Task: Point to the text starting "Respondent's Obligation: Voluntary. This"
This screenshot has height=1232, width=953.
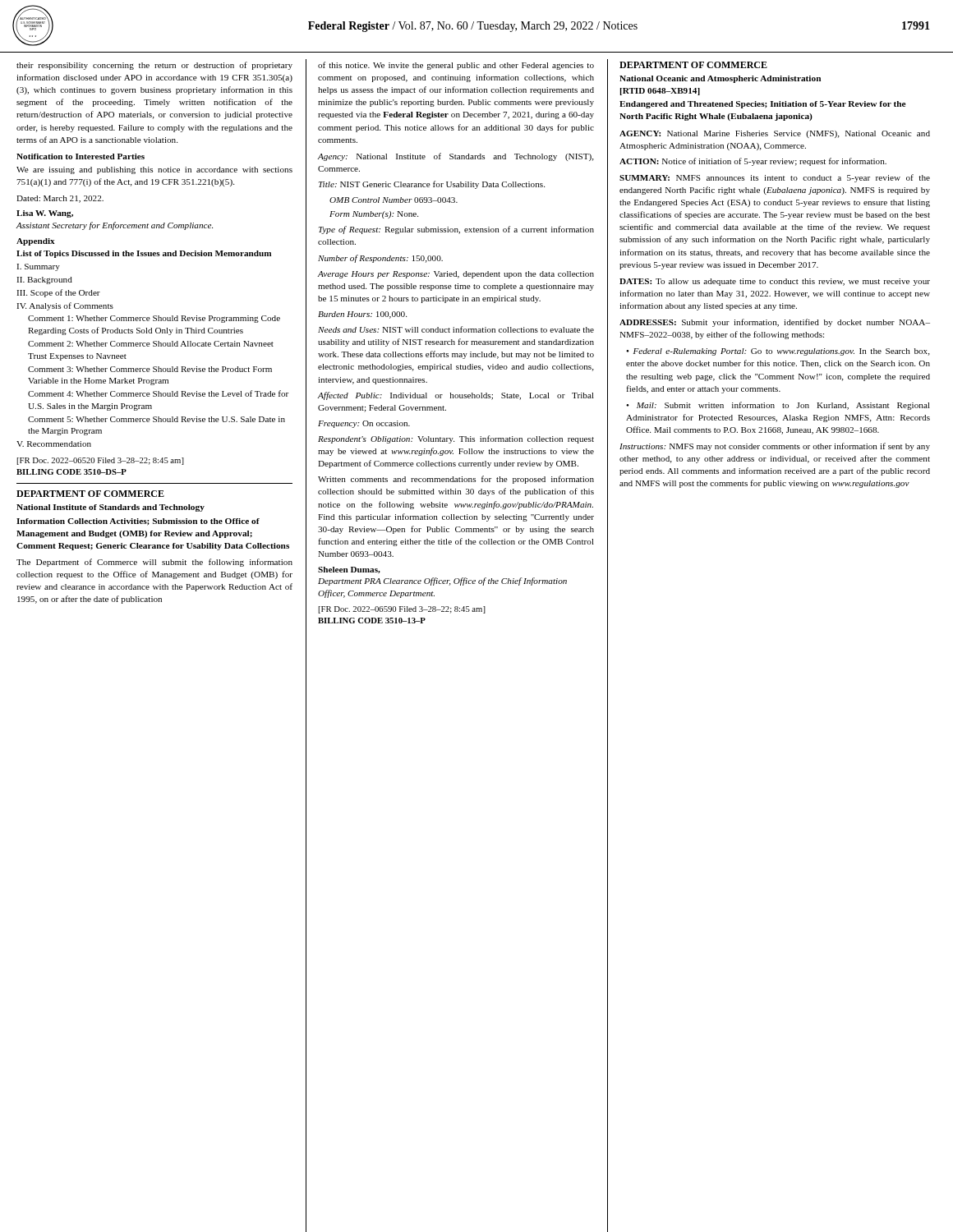Action: coord(456,451)
